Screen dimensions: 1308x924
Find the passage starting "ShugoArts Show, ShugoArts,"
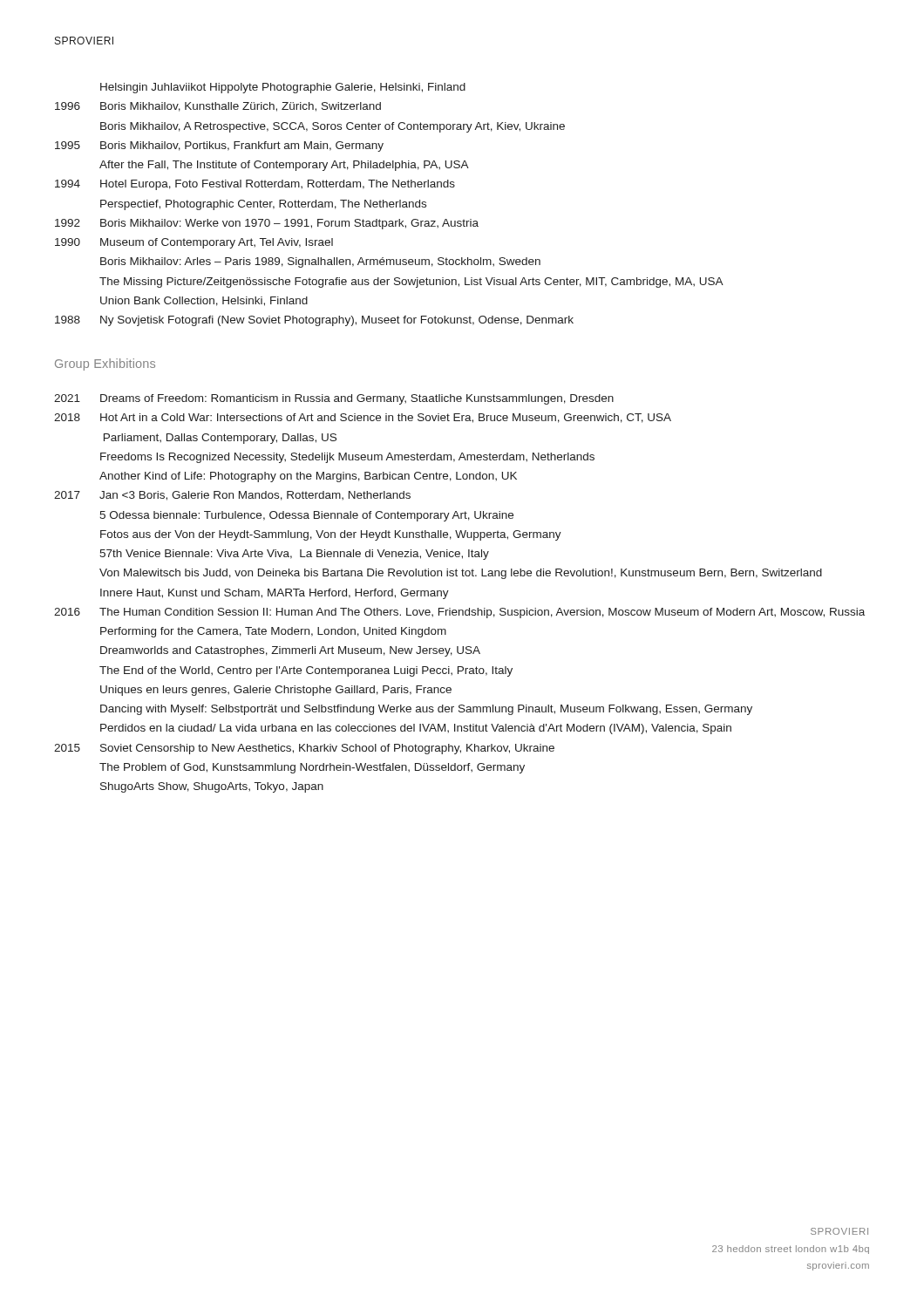tap(212, 787)
